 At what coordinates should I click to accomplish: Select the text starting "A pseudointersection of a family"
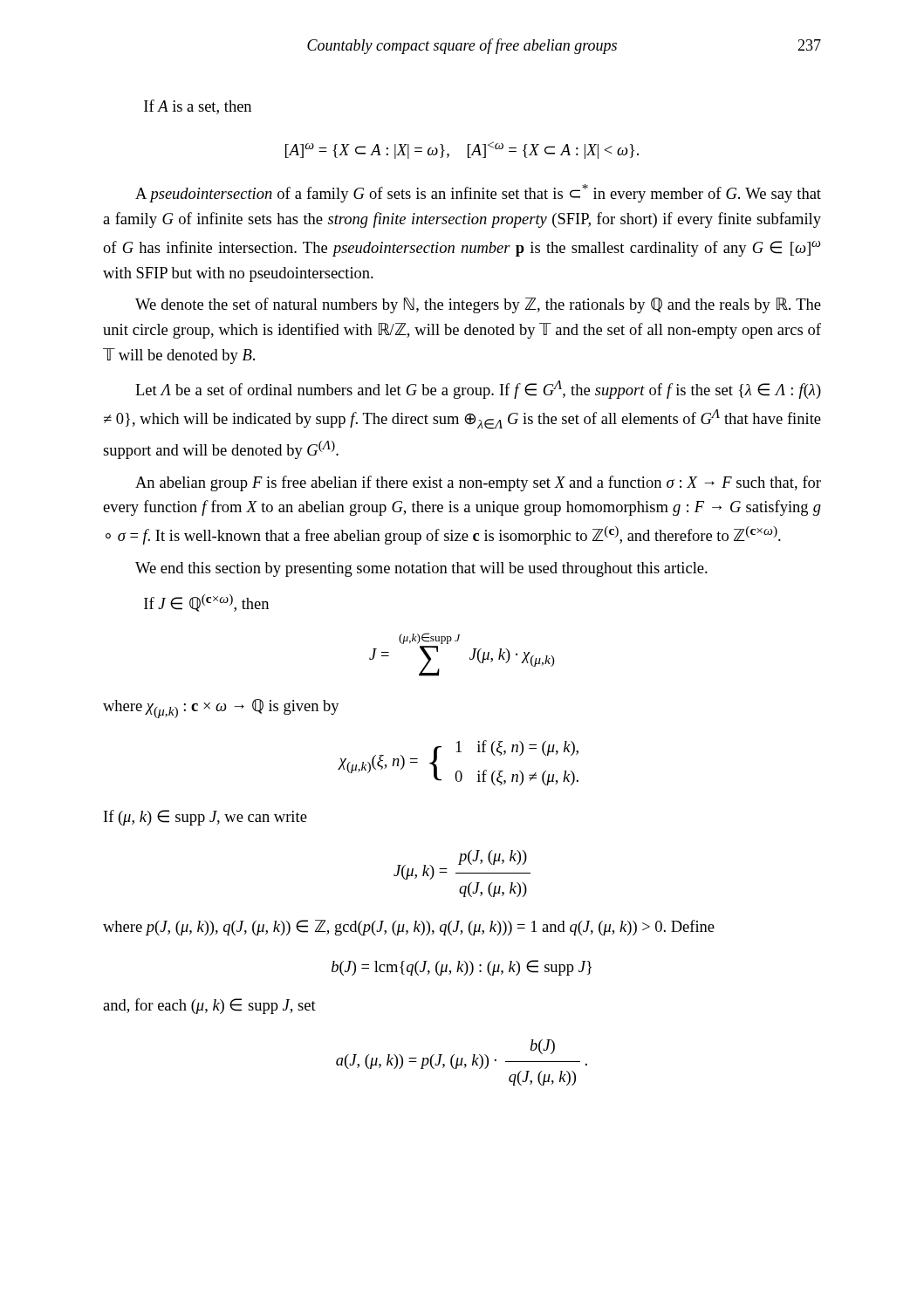point(462,232)
